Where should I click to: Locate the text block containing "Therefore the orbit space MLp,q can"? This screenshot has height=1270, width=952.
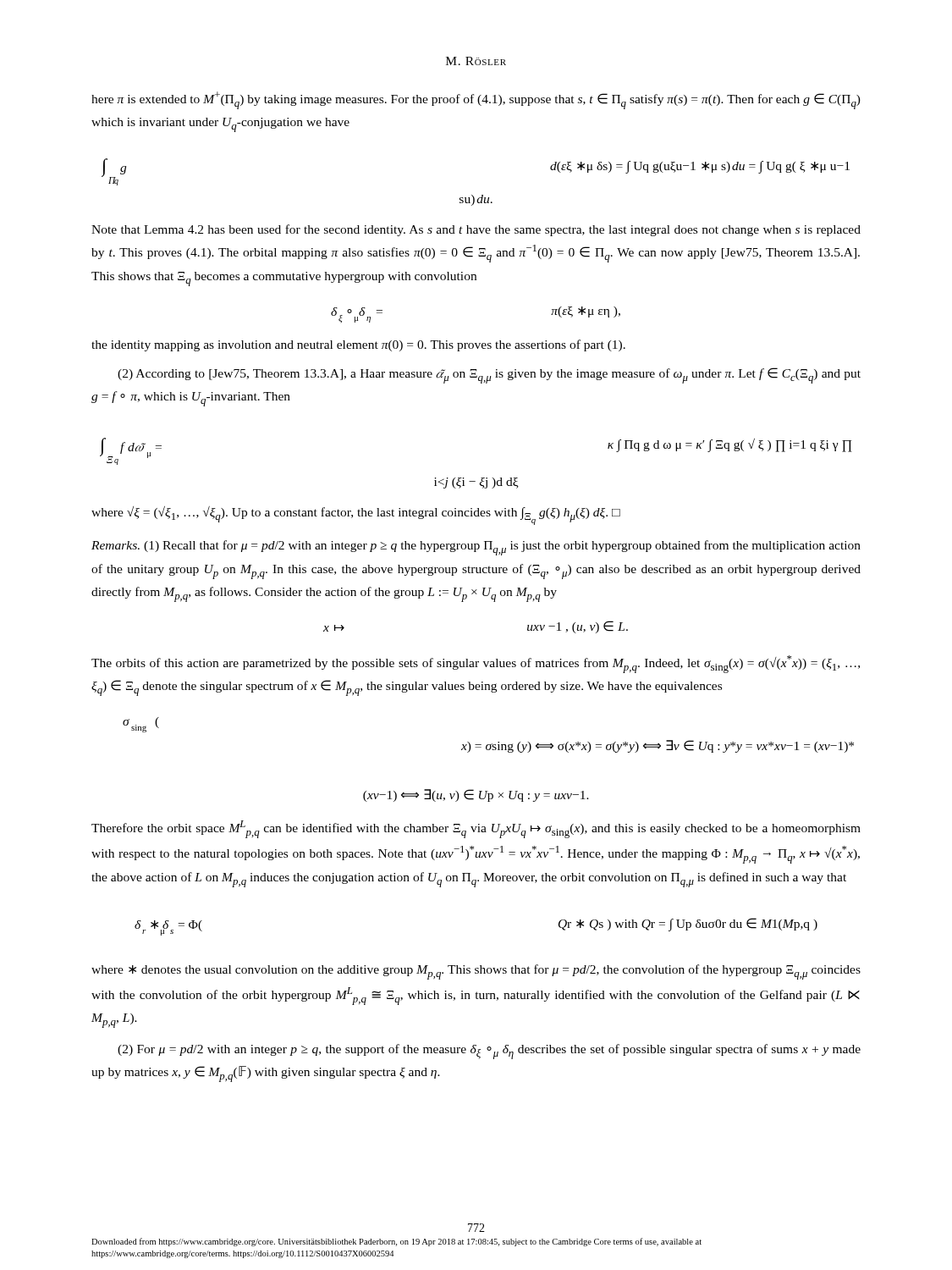click(476, 853)
